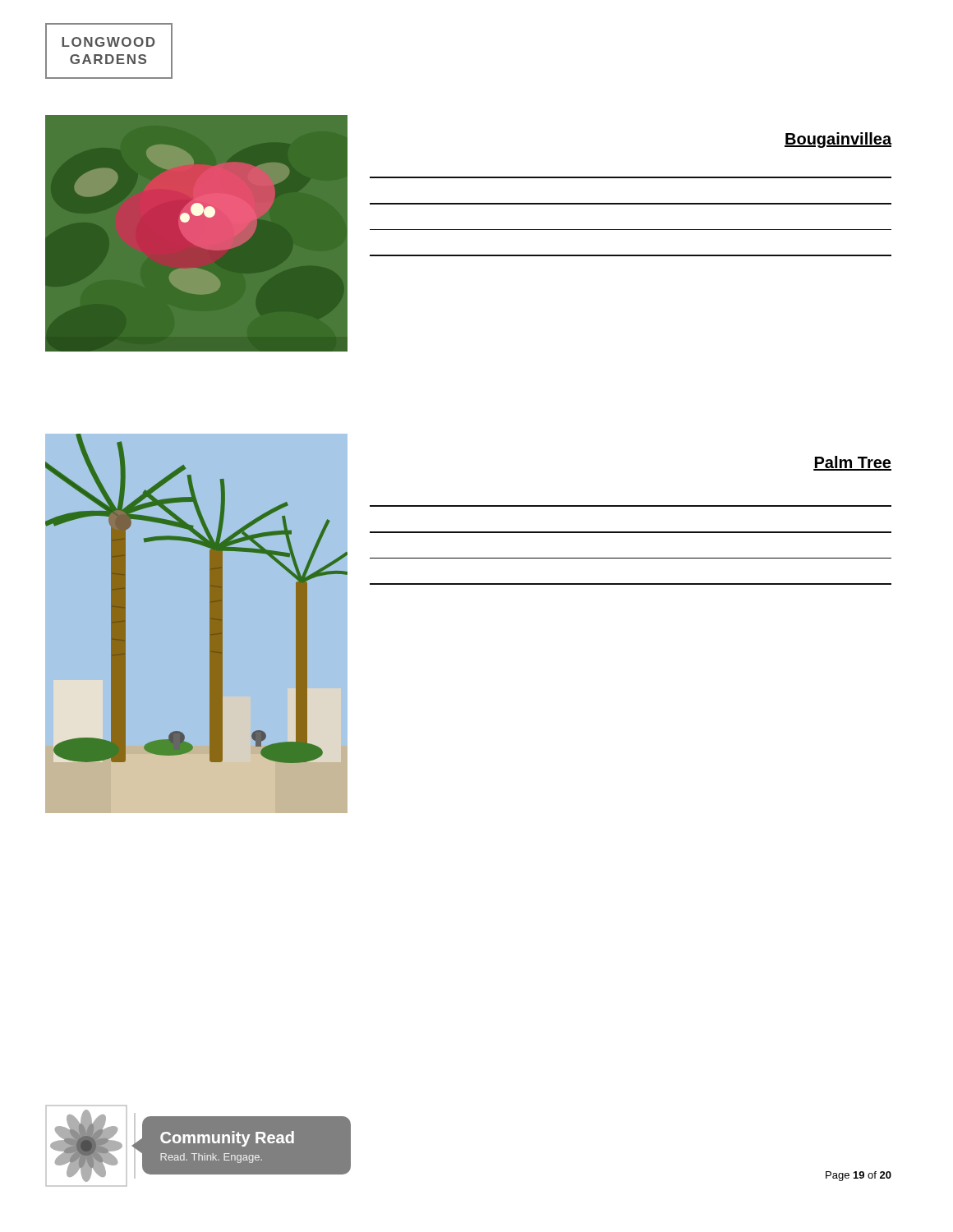This screenshot has height=1232, width=953.
Task: Locate the title with the text "Palm Tree"
Action: tap(853, 462)
